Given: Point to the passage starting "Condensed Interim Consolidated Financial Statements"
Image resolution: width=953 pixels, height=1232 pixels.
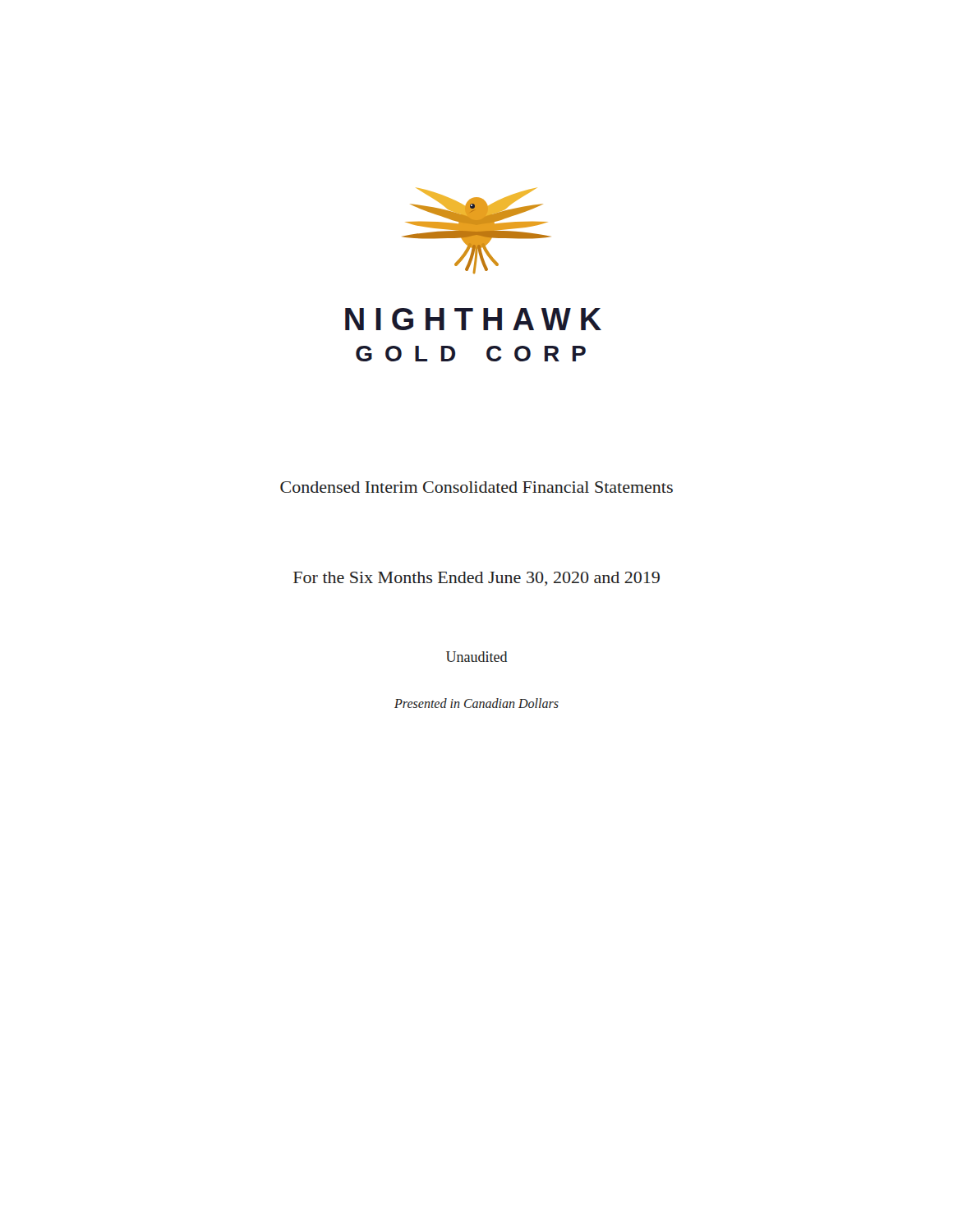Looking at the screenshot, I should [x=476, y=487].
